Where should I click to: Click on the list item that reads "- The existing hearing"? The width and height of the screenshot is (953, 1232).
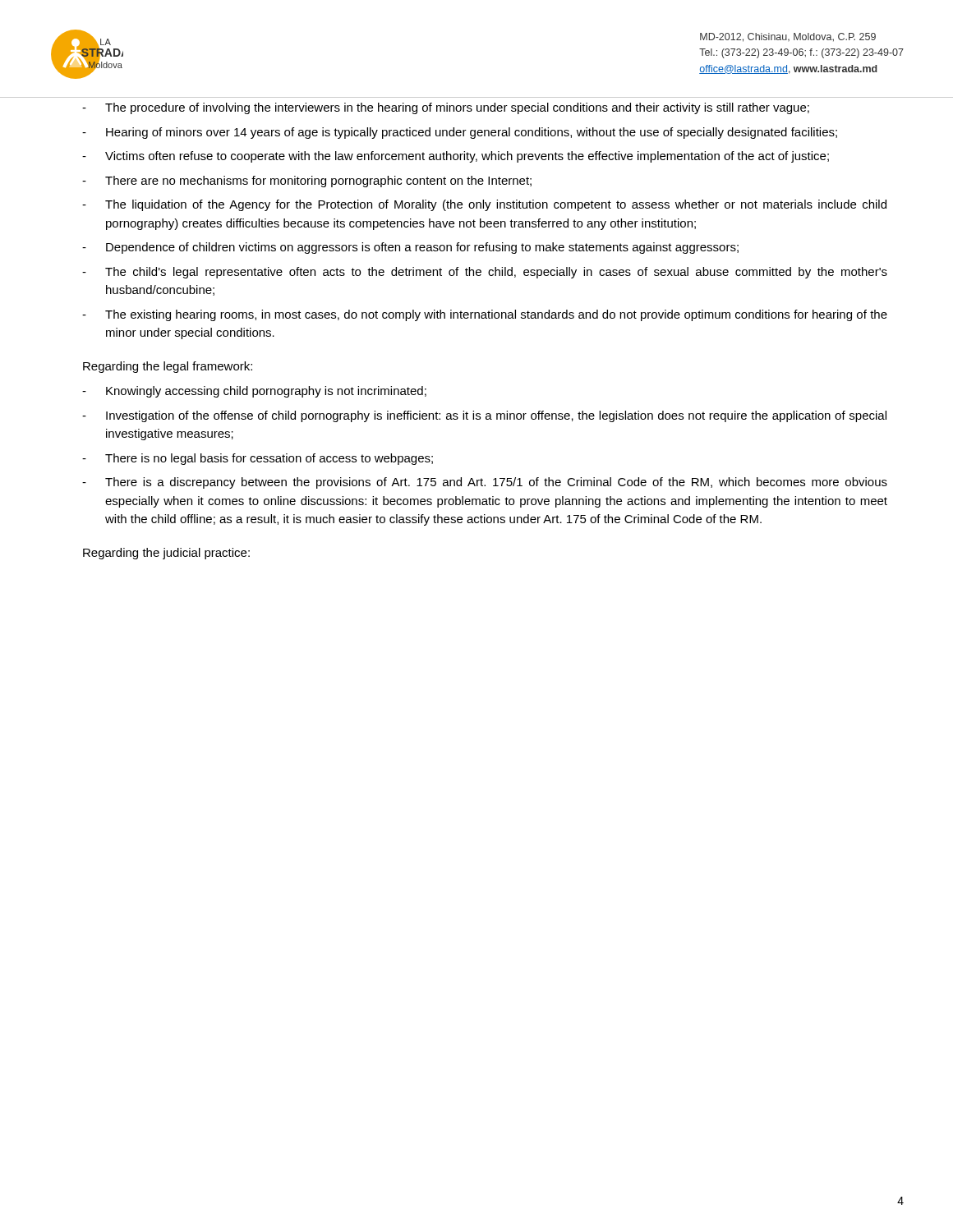[485, 324]
